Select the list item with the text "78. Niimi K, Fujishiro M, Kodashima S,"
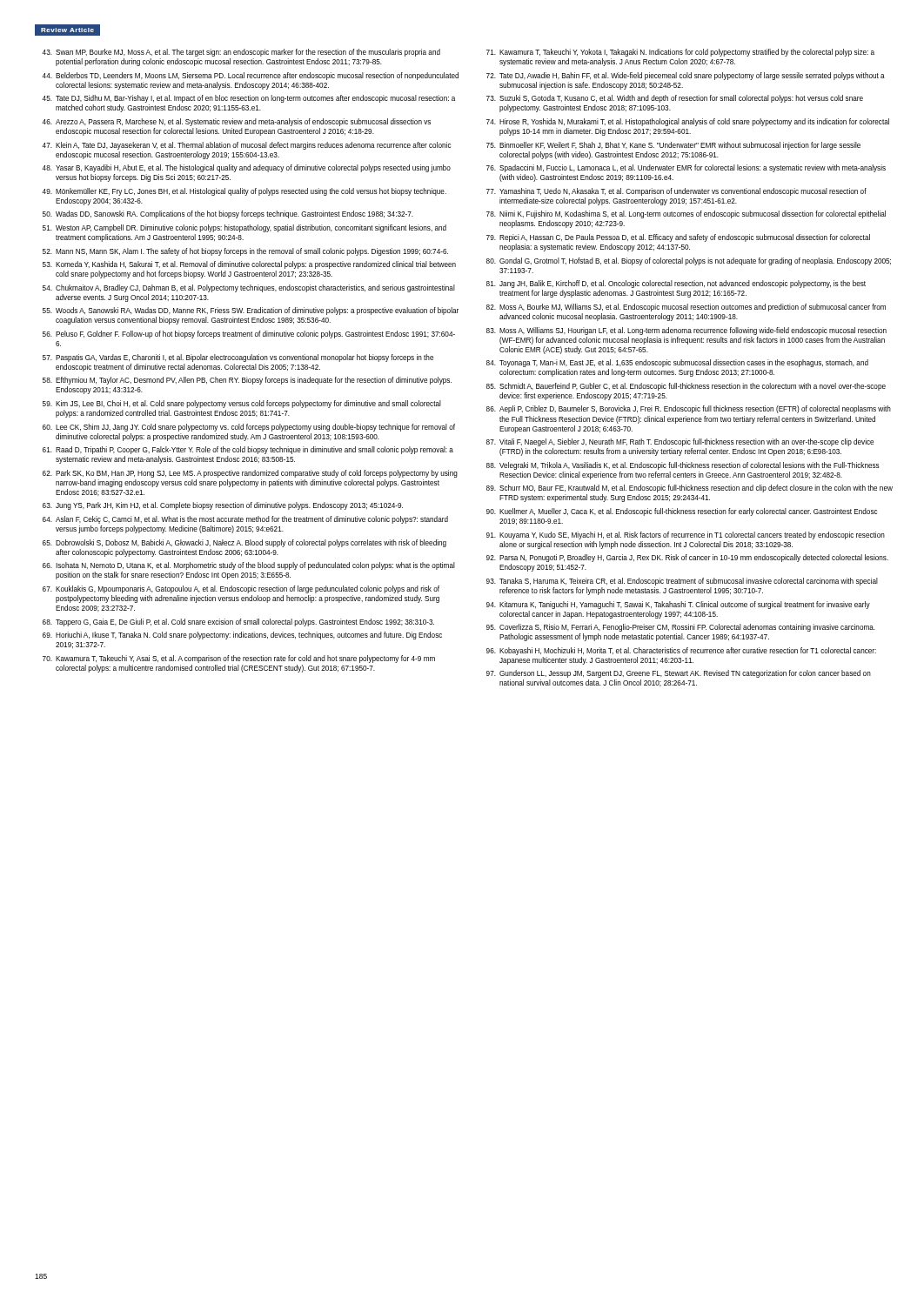 [686, 220]
